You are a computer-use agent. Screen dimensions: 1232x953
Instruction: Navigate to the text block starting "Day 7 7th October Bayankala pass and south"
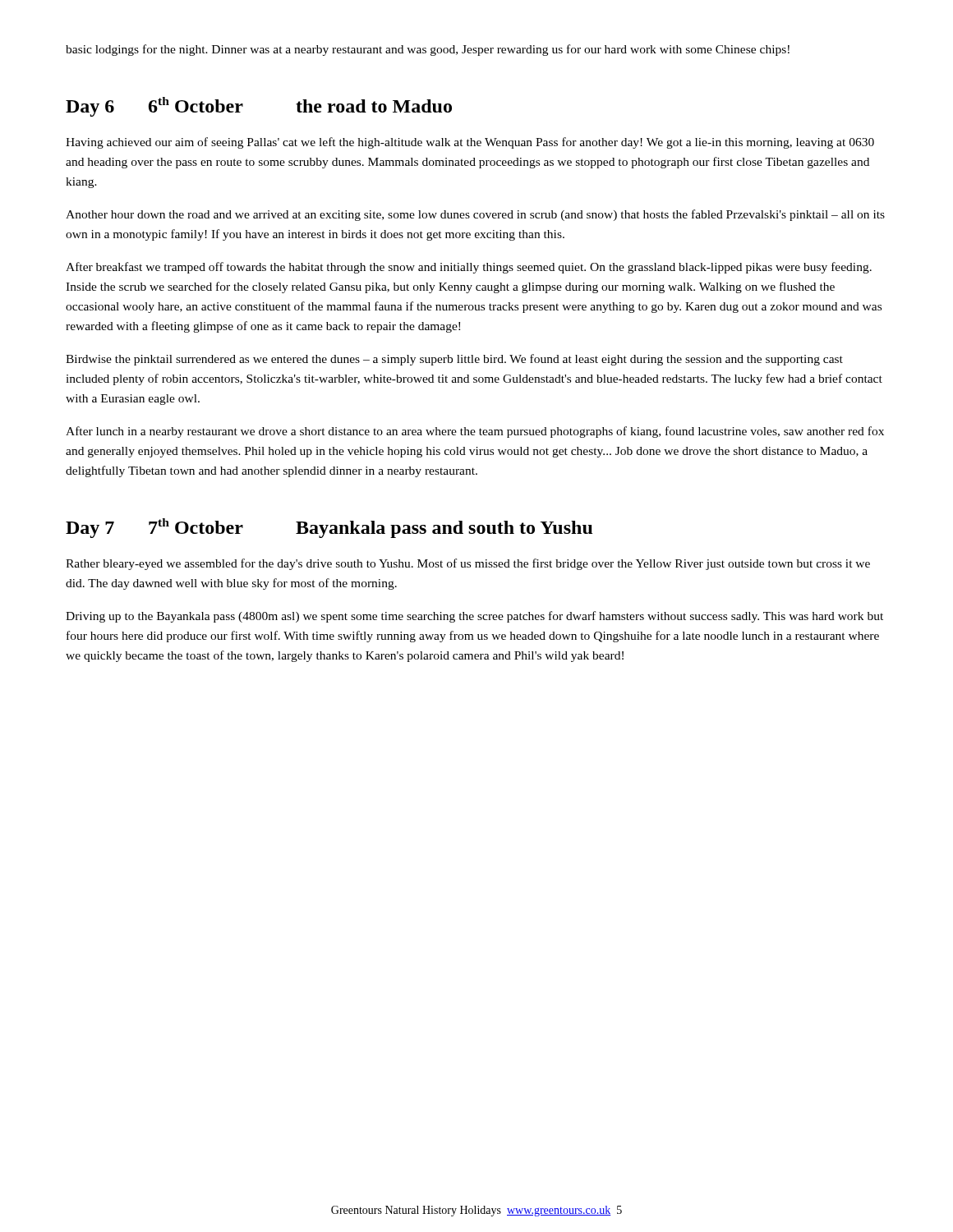click(329, 527)
